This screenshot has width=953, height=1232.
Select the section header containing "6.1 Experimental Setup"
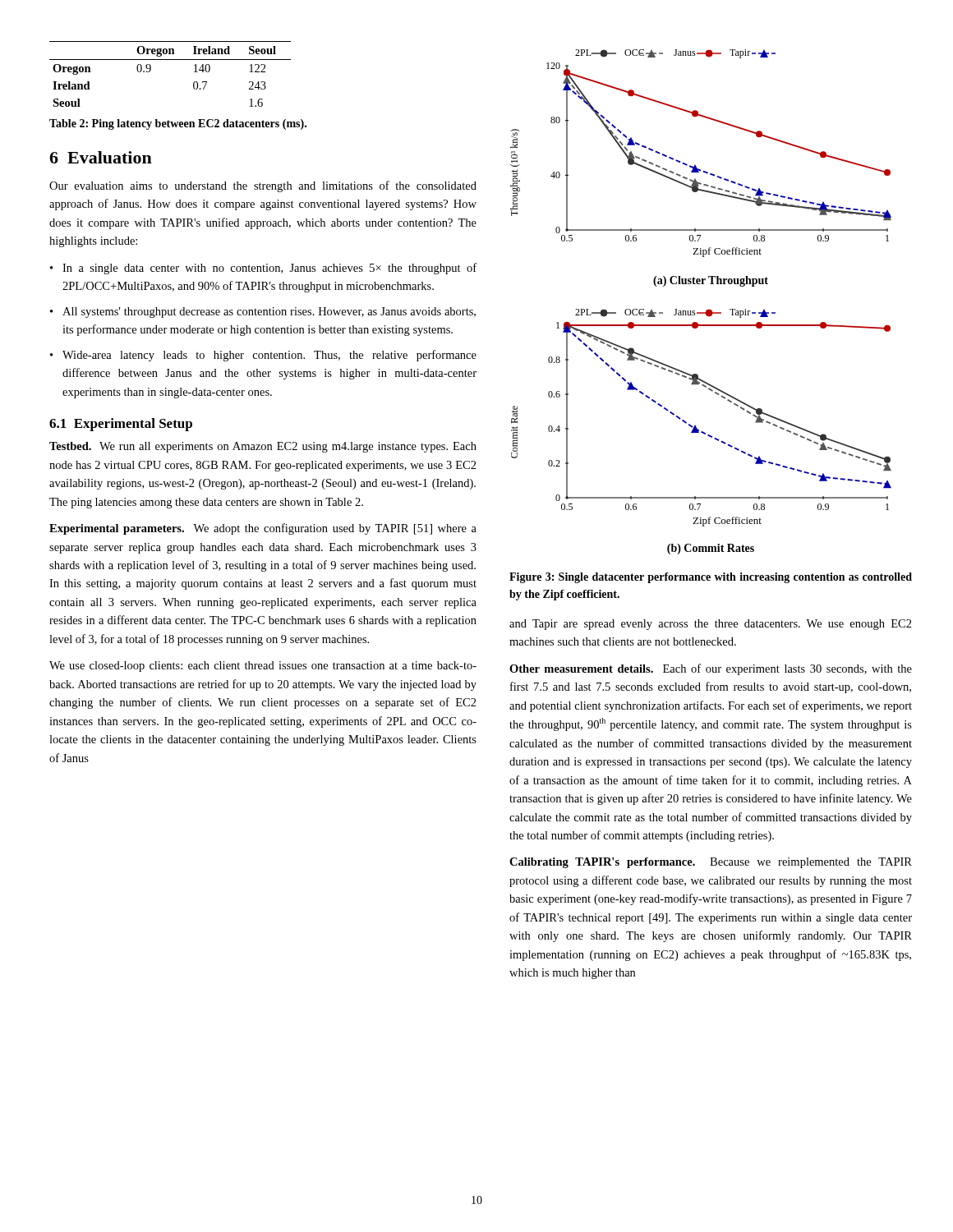pyautogui.click(x=121, y=425)
